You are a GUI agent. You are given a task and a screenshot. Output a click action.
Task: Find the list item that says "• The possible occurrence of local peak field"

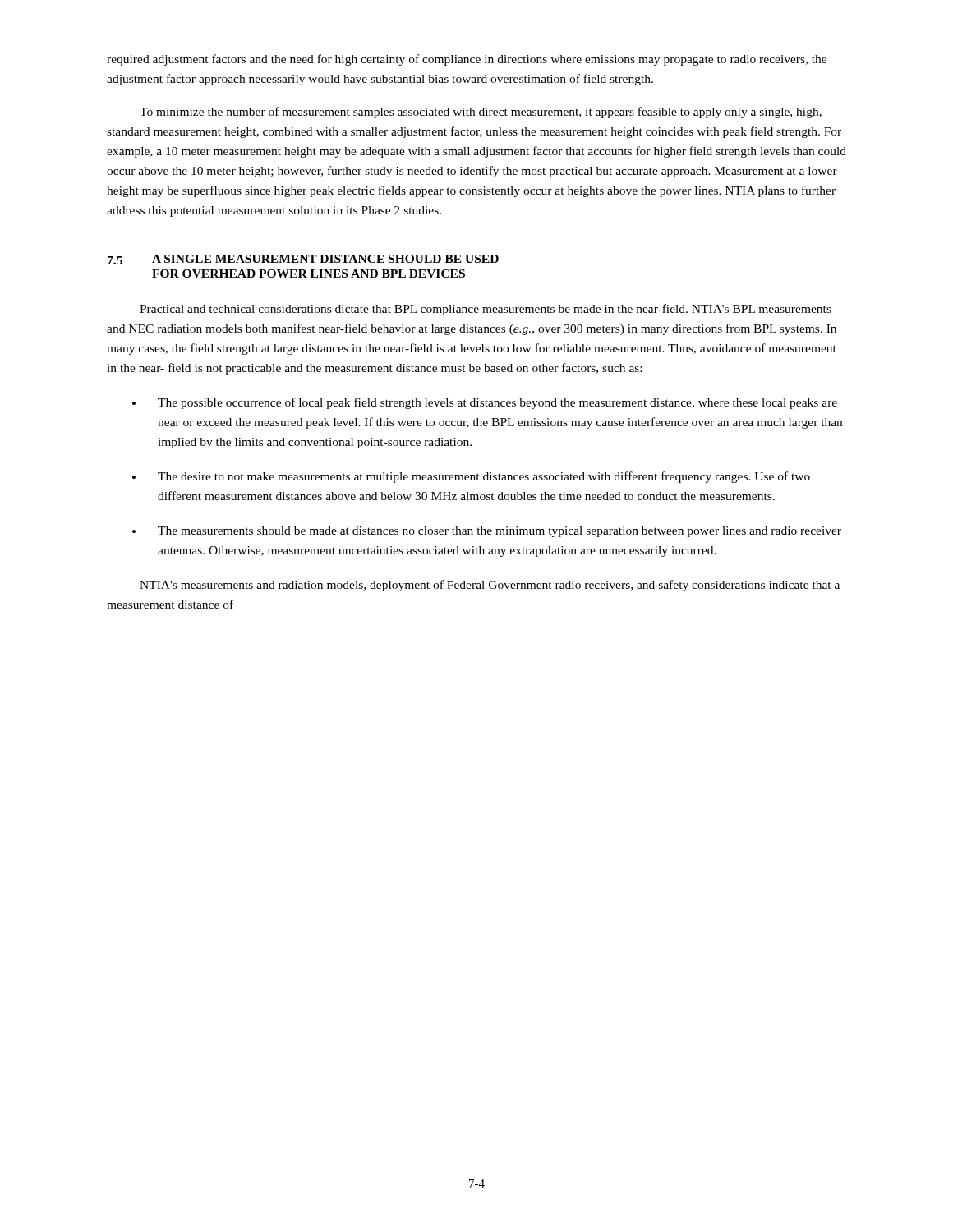click(476, 422)
